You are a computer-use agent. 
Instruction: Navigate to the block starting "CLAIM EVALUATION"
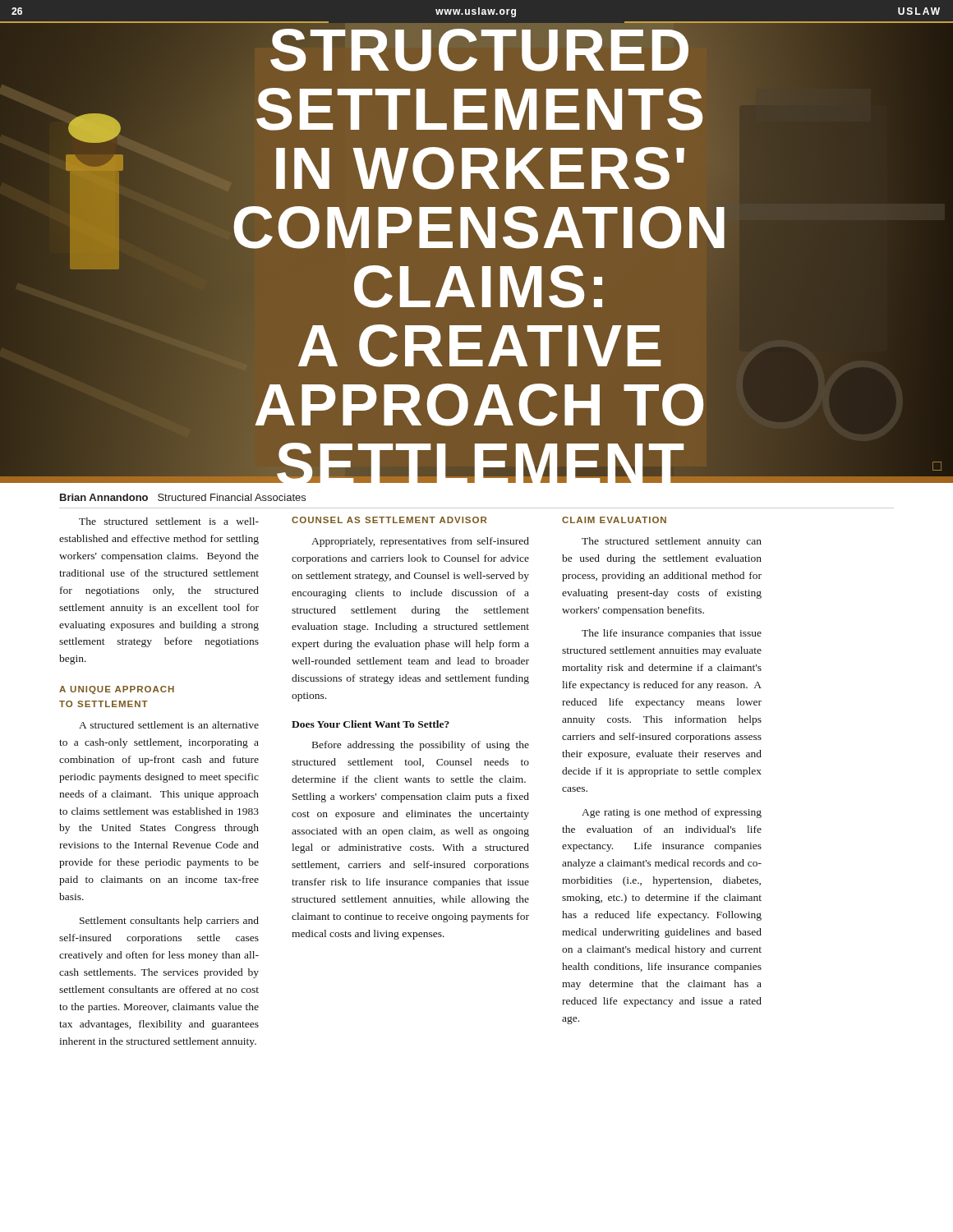pyautogui.click(x=615, y=520)
